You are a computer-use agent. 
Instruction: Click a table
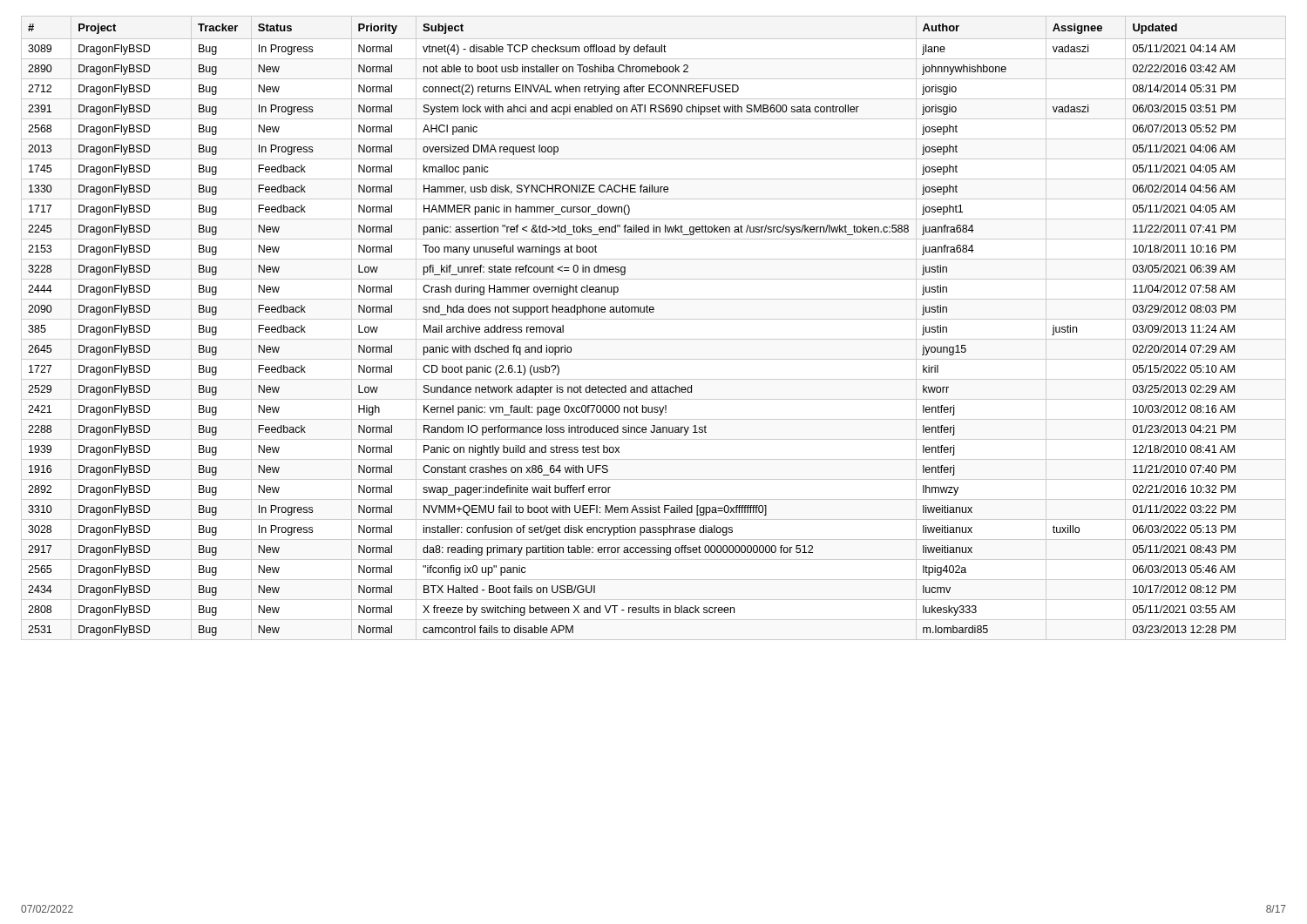654,328
